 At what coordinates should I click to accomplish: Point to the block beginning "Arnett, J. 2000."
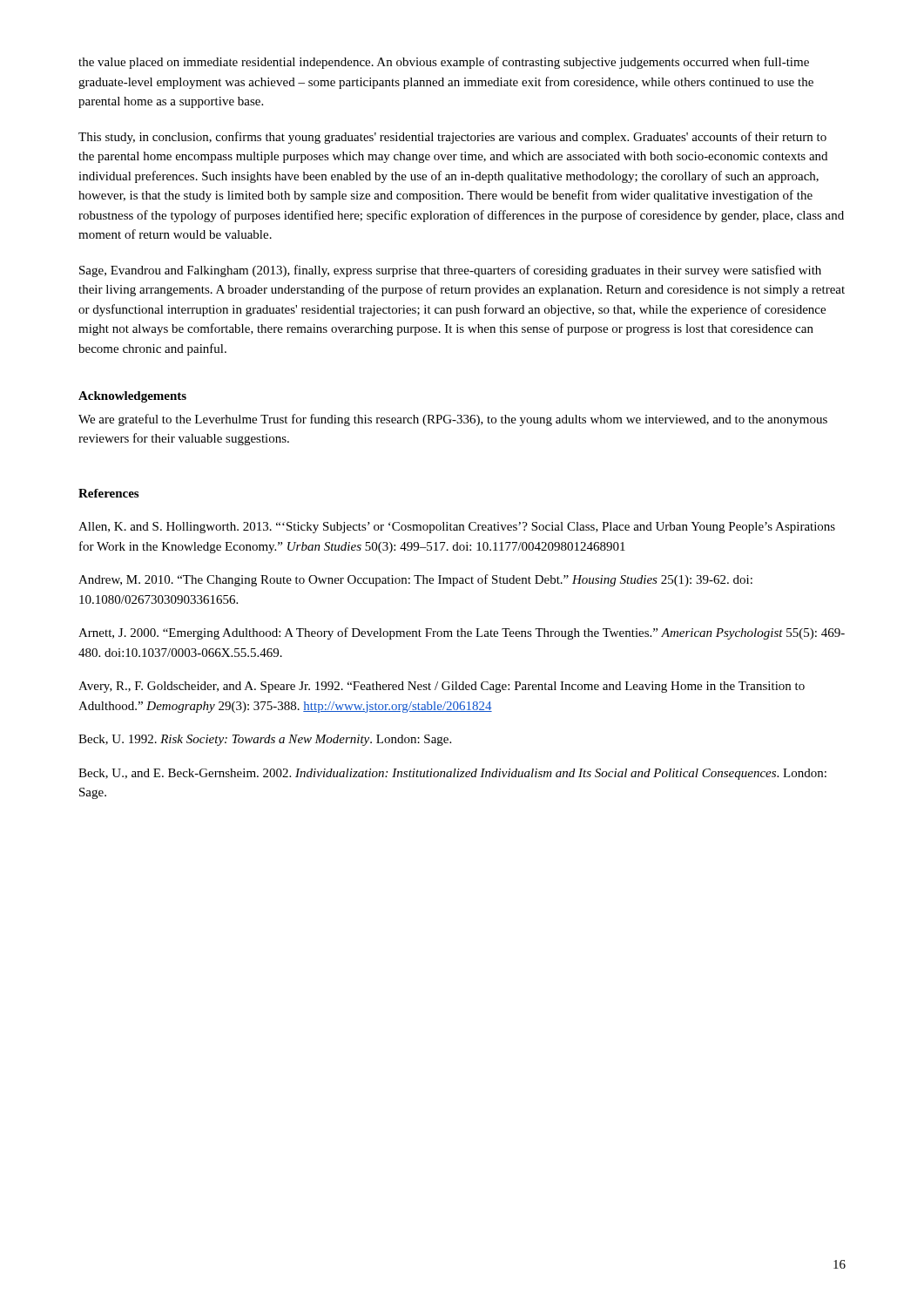462,642
